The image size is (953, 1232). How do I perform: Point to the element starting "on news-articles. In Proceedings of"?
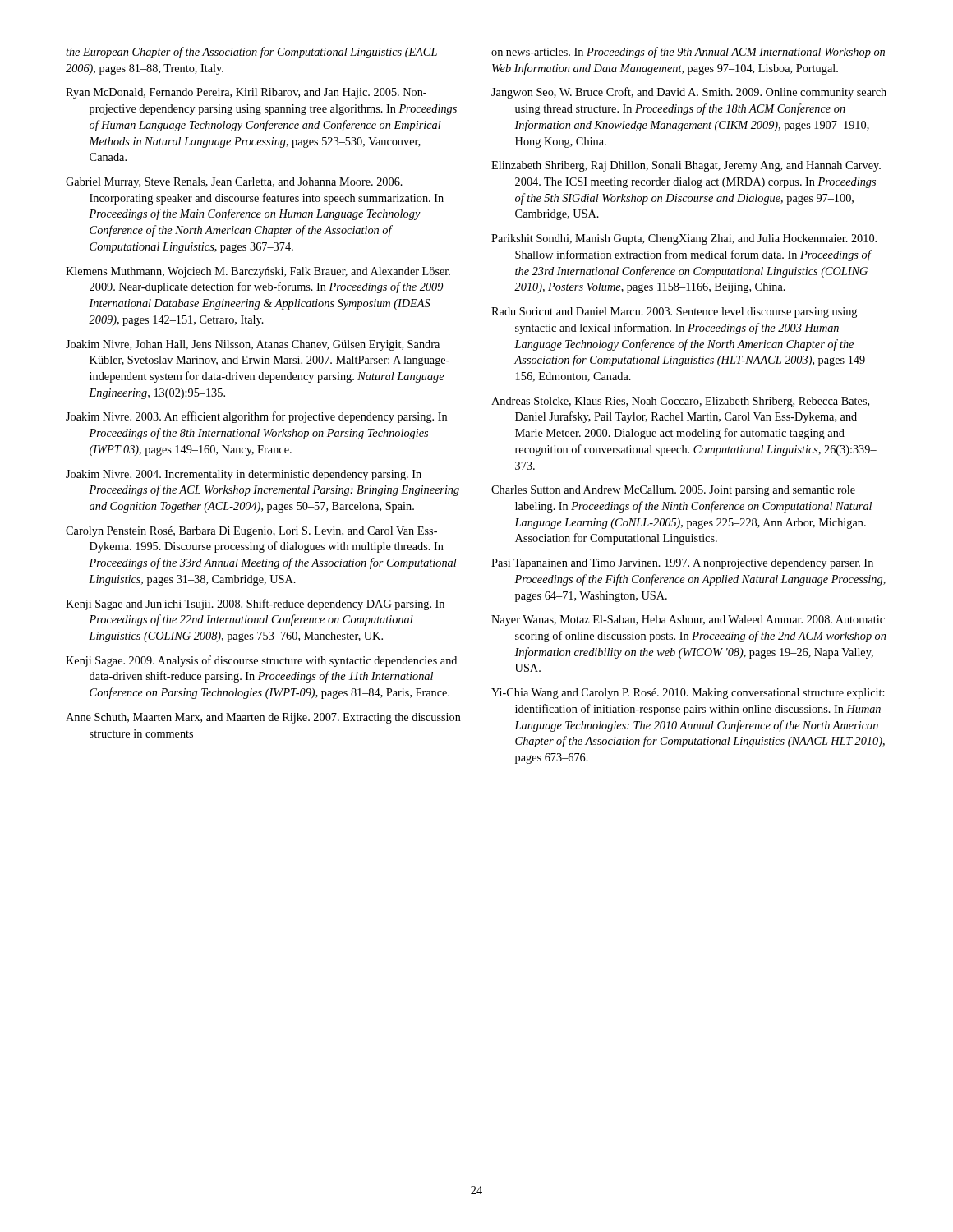point(688,60)
